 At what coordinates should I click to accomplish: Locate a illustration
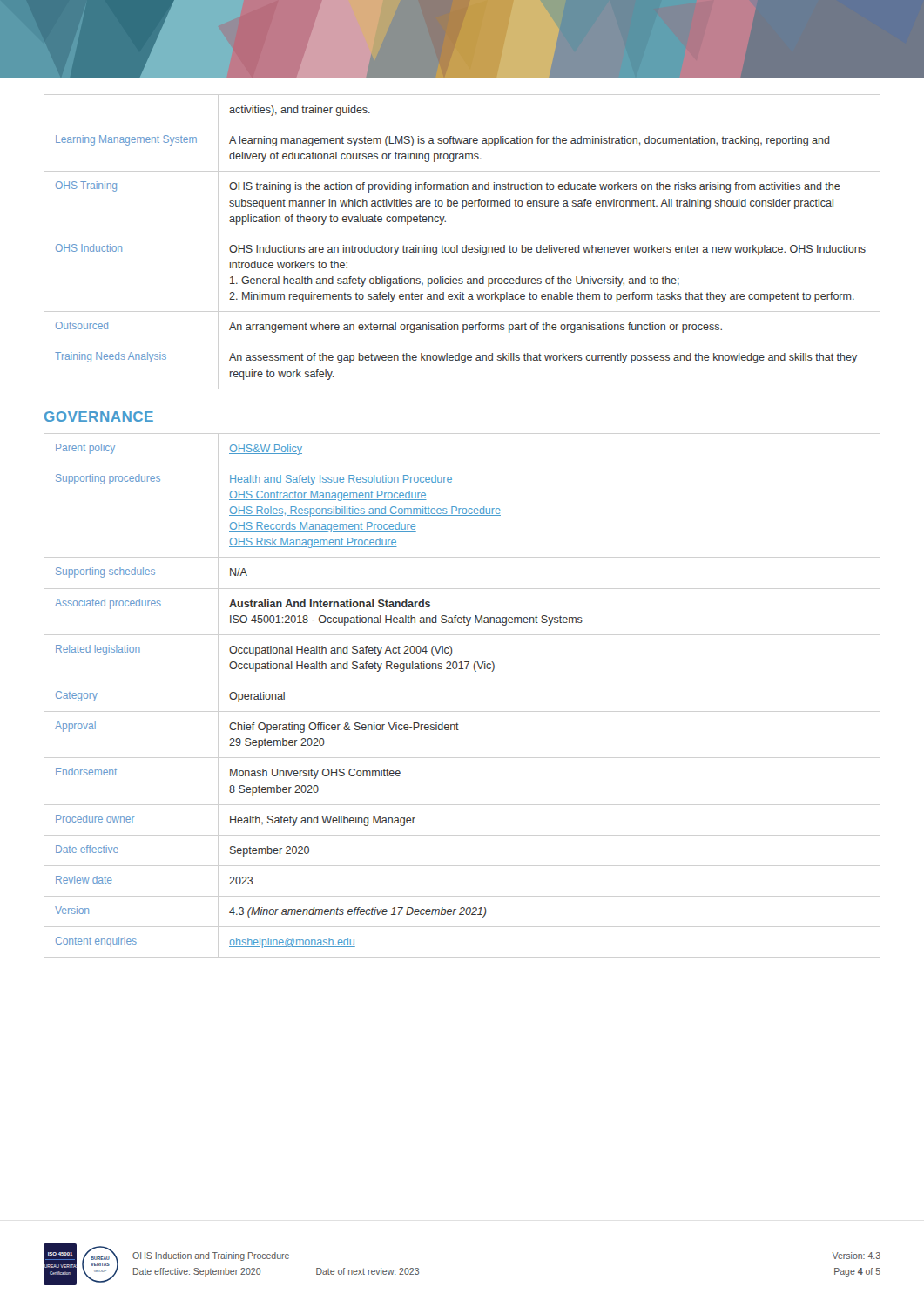click(x=462, y=39)
